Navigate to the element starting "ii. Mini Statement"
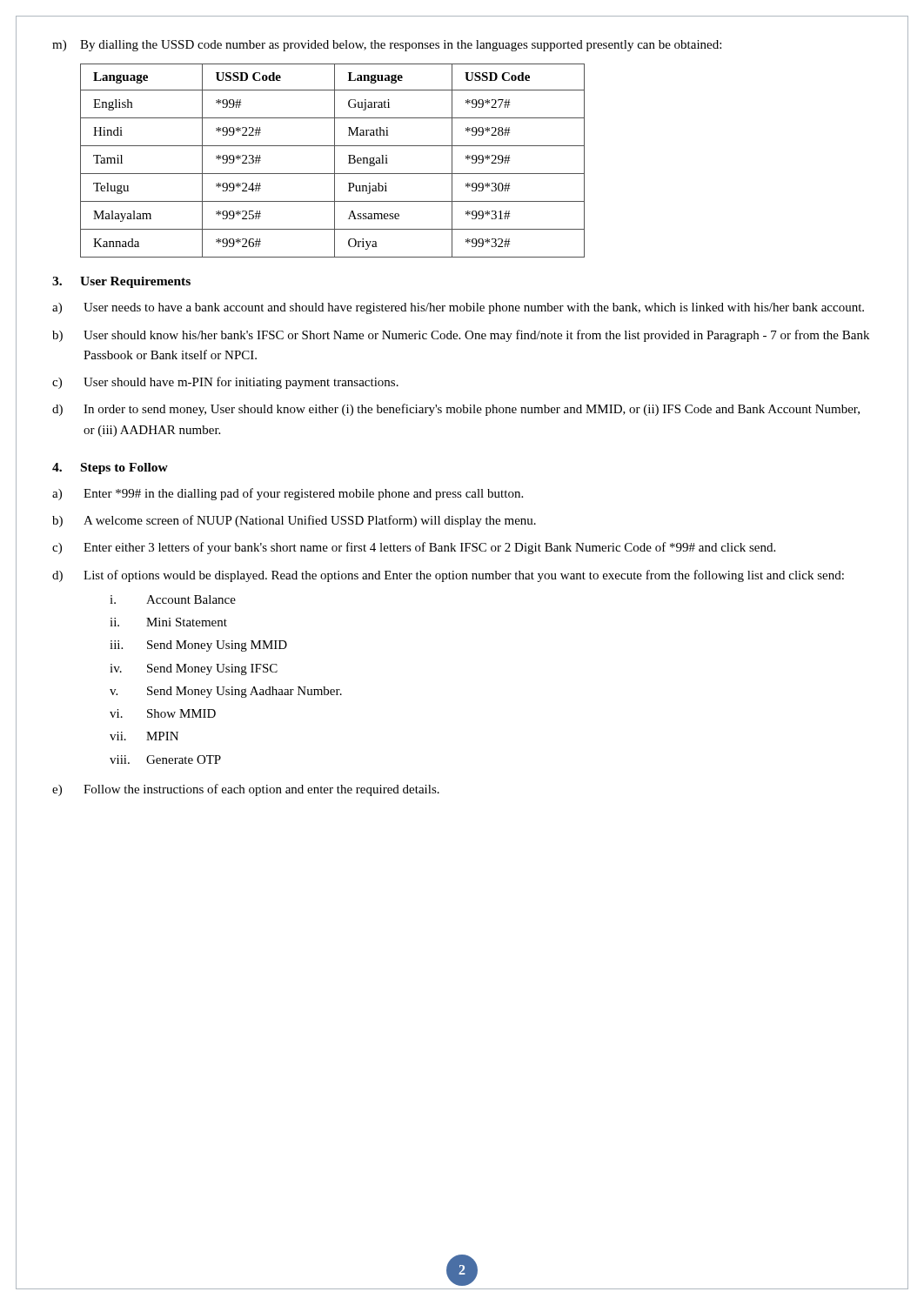Screen dimensions: 1305x924 click(168, 623)
